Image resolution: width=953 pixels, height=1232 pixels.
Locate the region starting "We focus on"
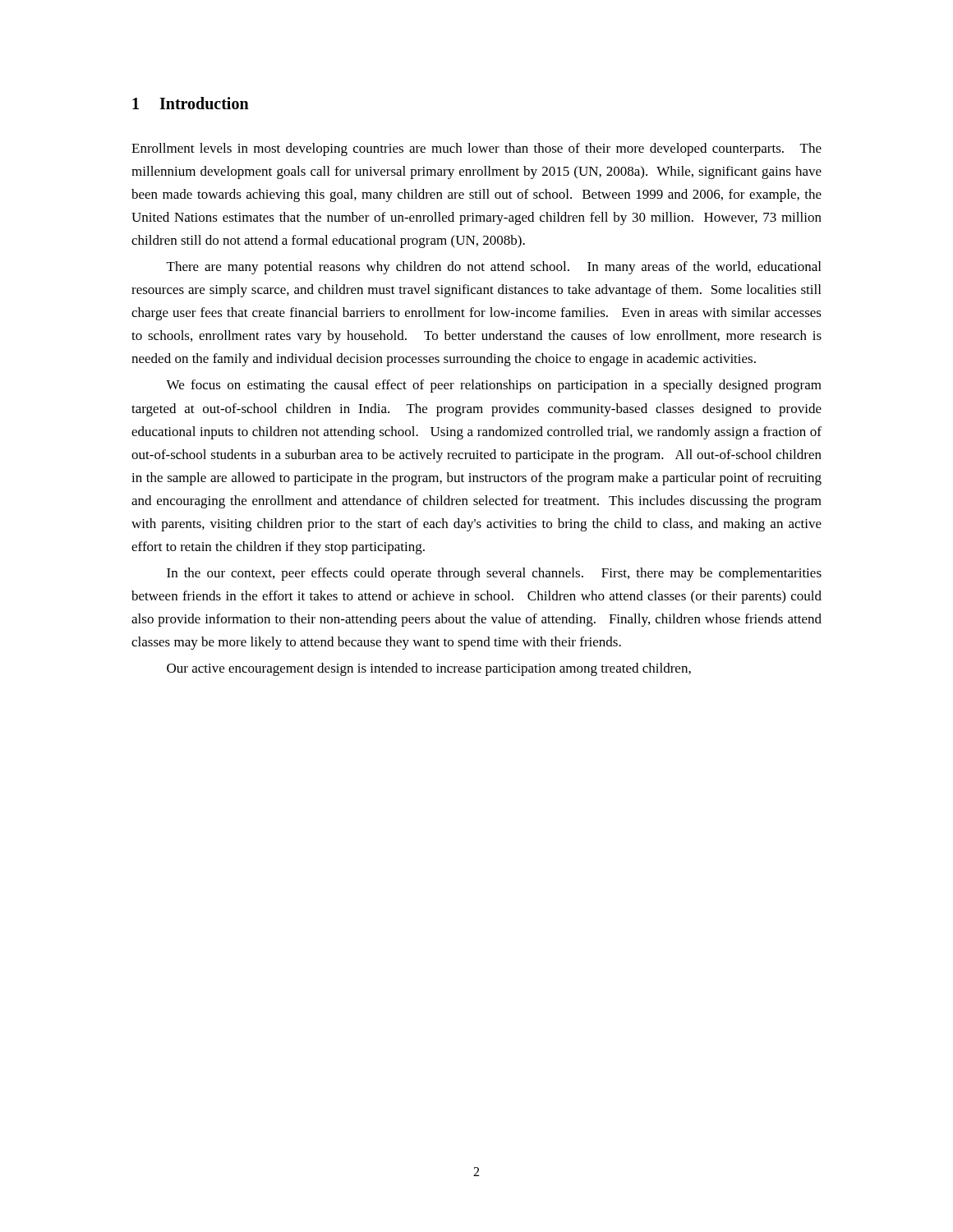tap(476, 466)
